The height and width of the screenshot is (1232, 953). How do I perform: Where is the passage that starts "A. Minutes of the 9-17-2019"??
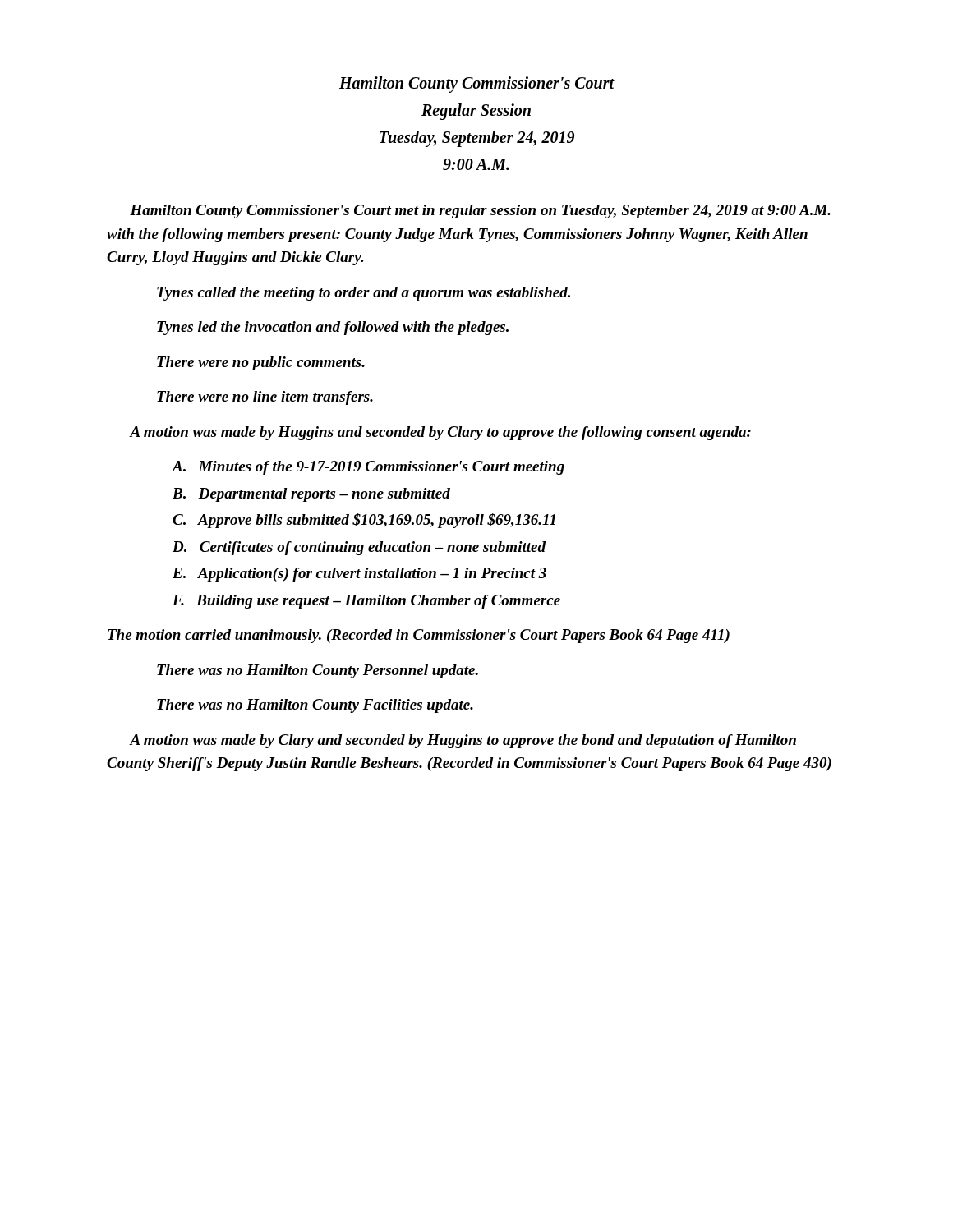pos(369,466)
